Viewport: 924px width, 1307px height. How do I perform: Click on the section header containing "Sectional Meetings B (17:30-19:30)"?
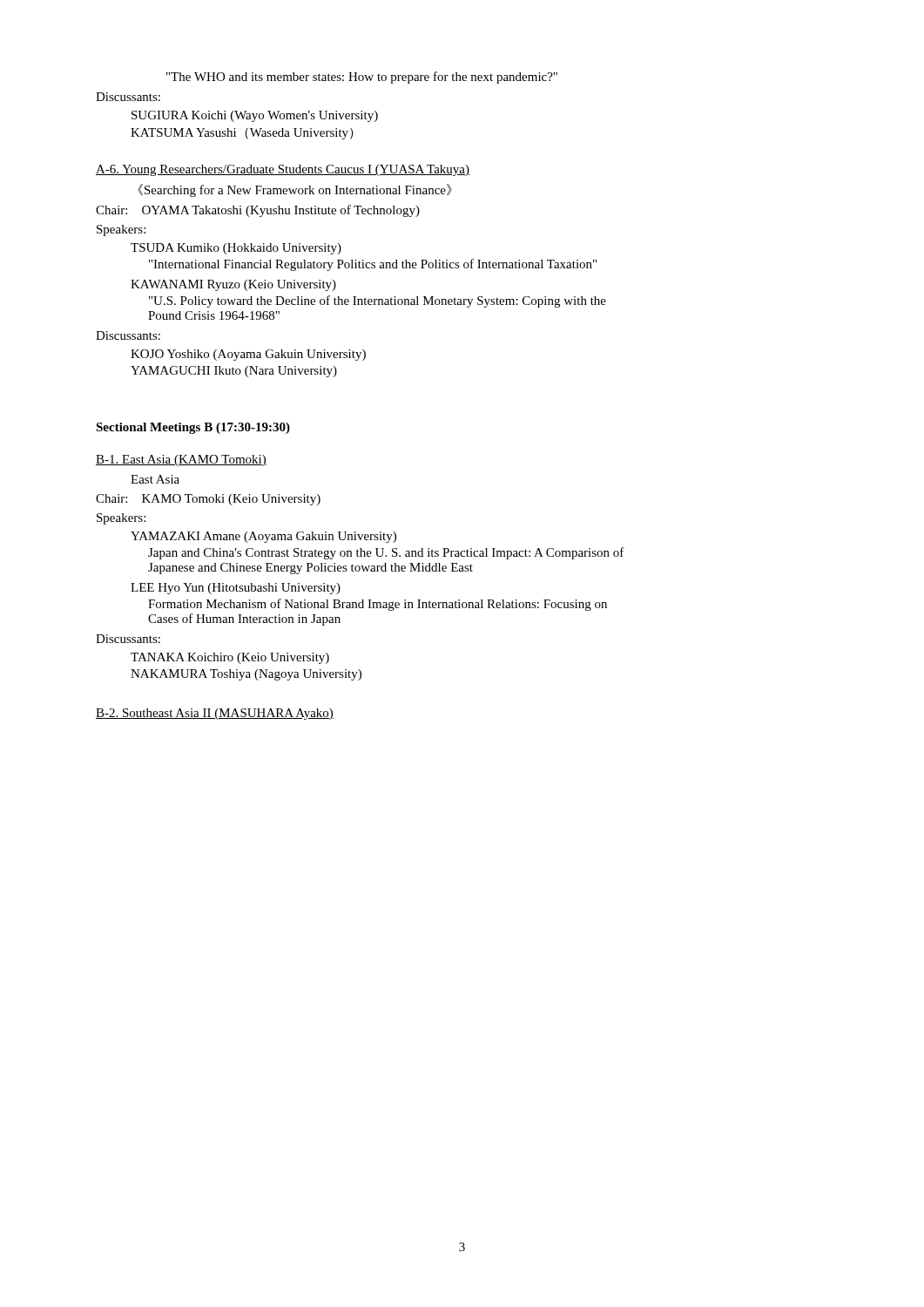(x=193, y=427)
